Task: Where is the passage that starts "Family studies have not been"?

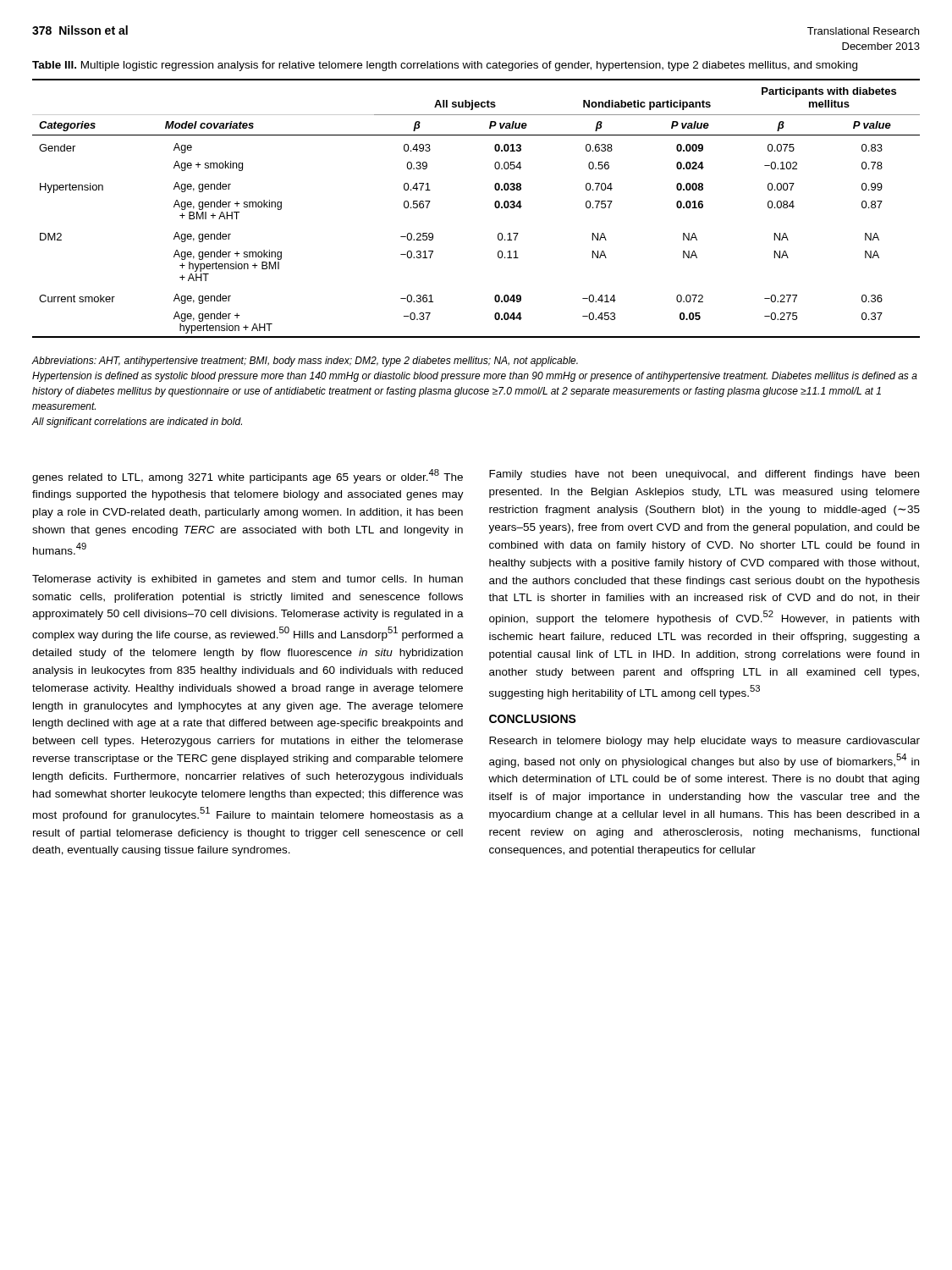Action: (x=704, y=583)
